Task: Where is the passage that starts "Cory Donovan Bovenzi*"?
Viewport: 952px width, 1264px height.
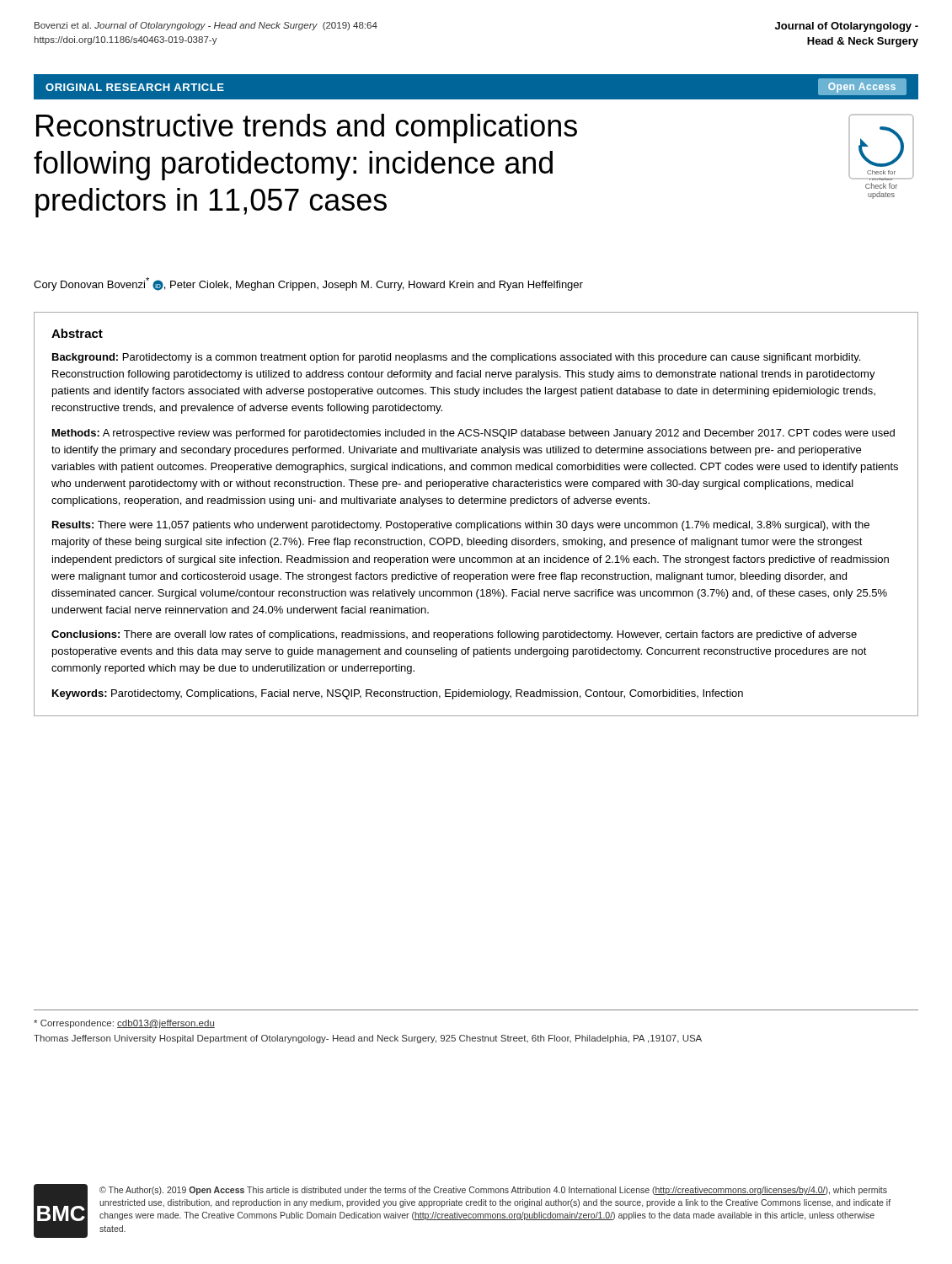Action: point(308,283)
